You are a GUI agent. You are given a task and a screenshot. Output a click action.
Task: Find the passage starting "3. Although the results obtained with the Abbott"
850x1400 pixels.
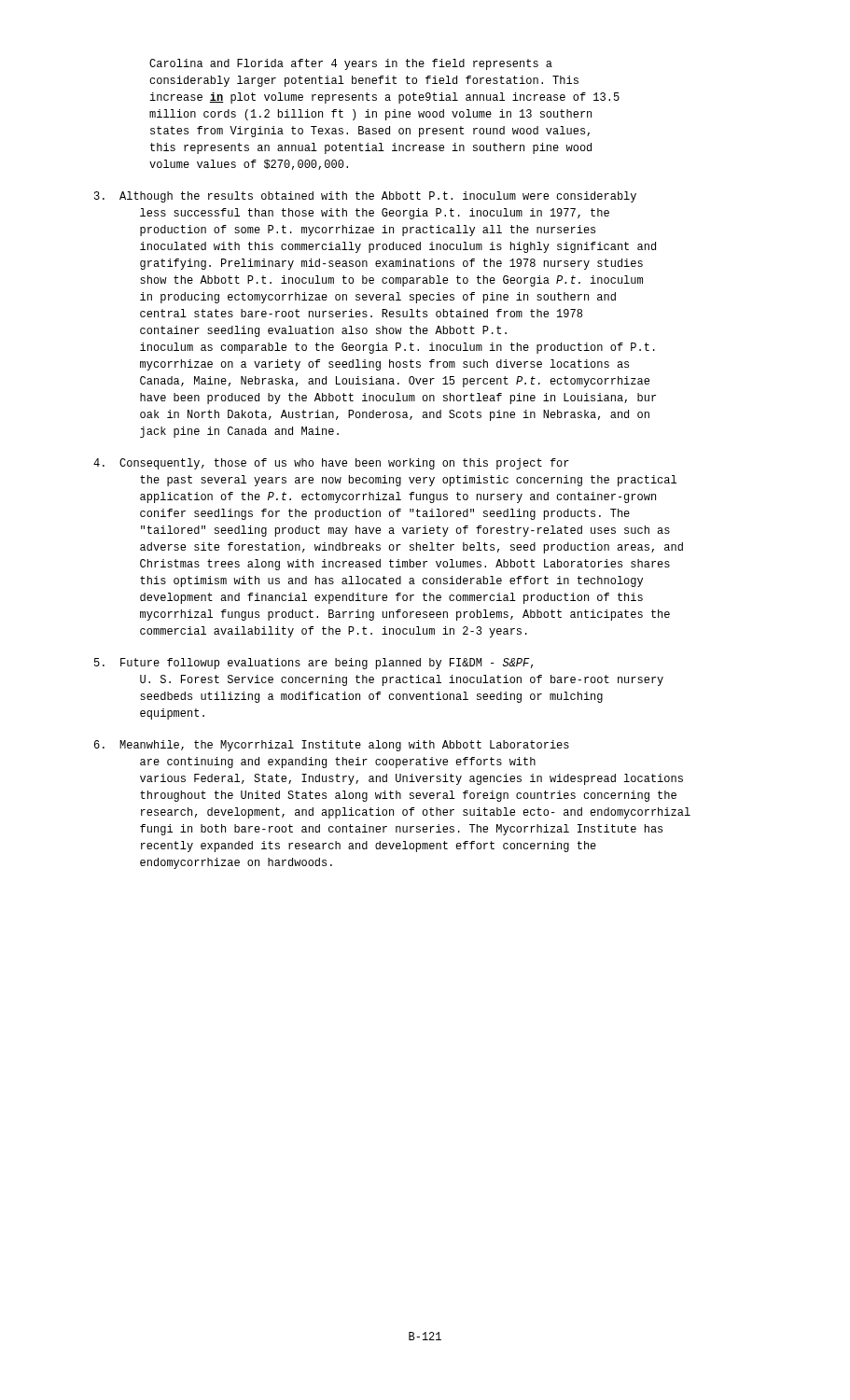[x=434, y=315]
